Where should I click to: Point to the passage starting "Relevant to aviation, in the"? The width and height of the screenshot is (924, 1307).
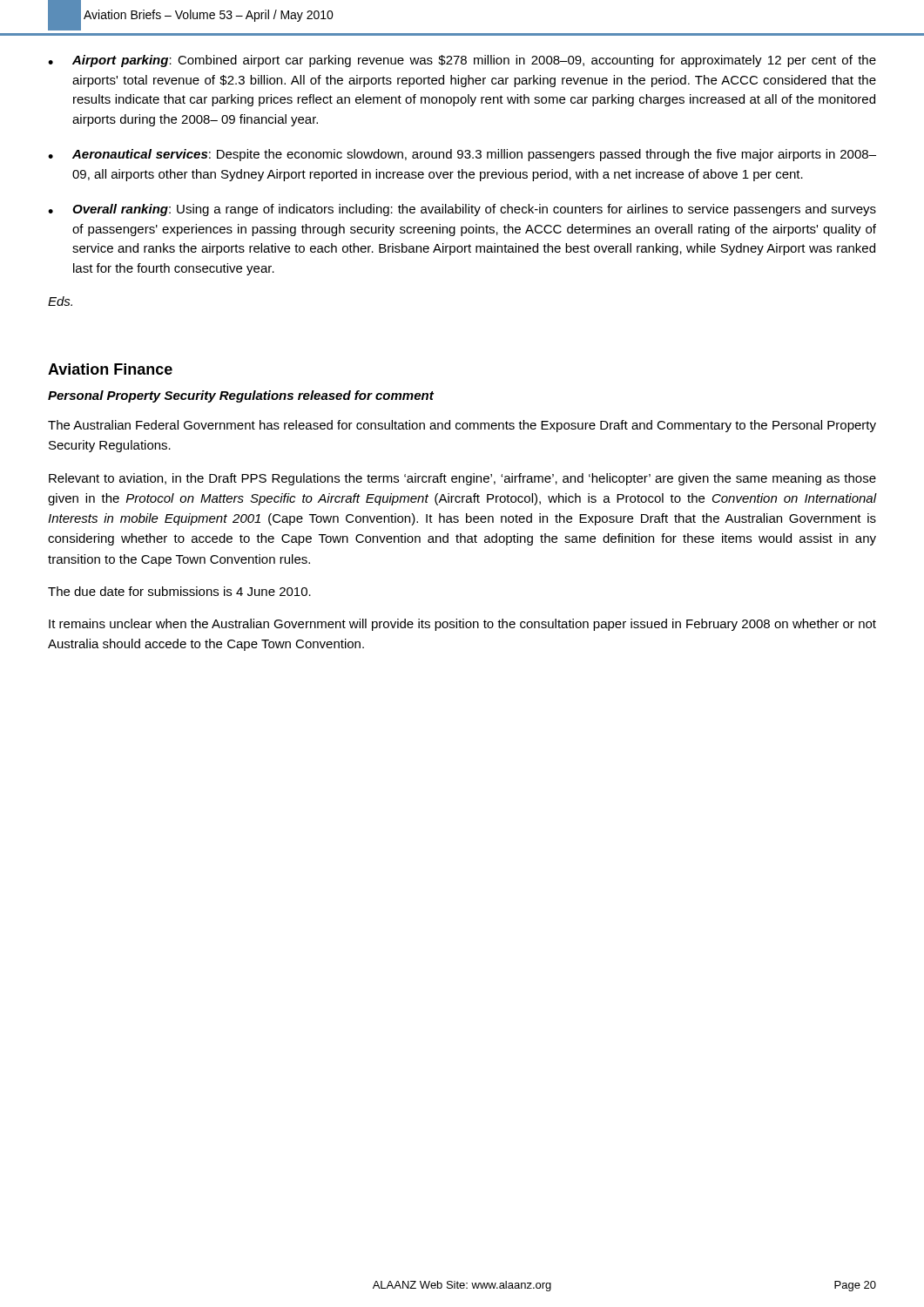click(462, 518)
